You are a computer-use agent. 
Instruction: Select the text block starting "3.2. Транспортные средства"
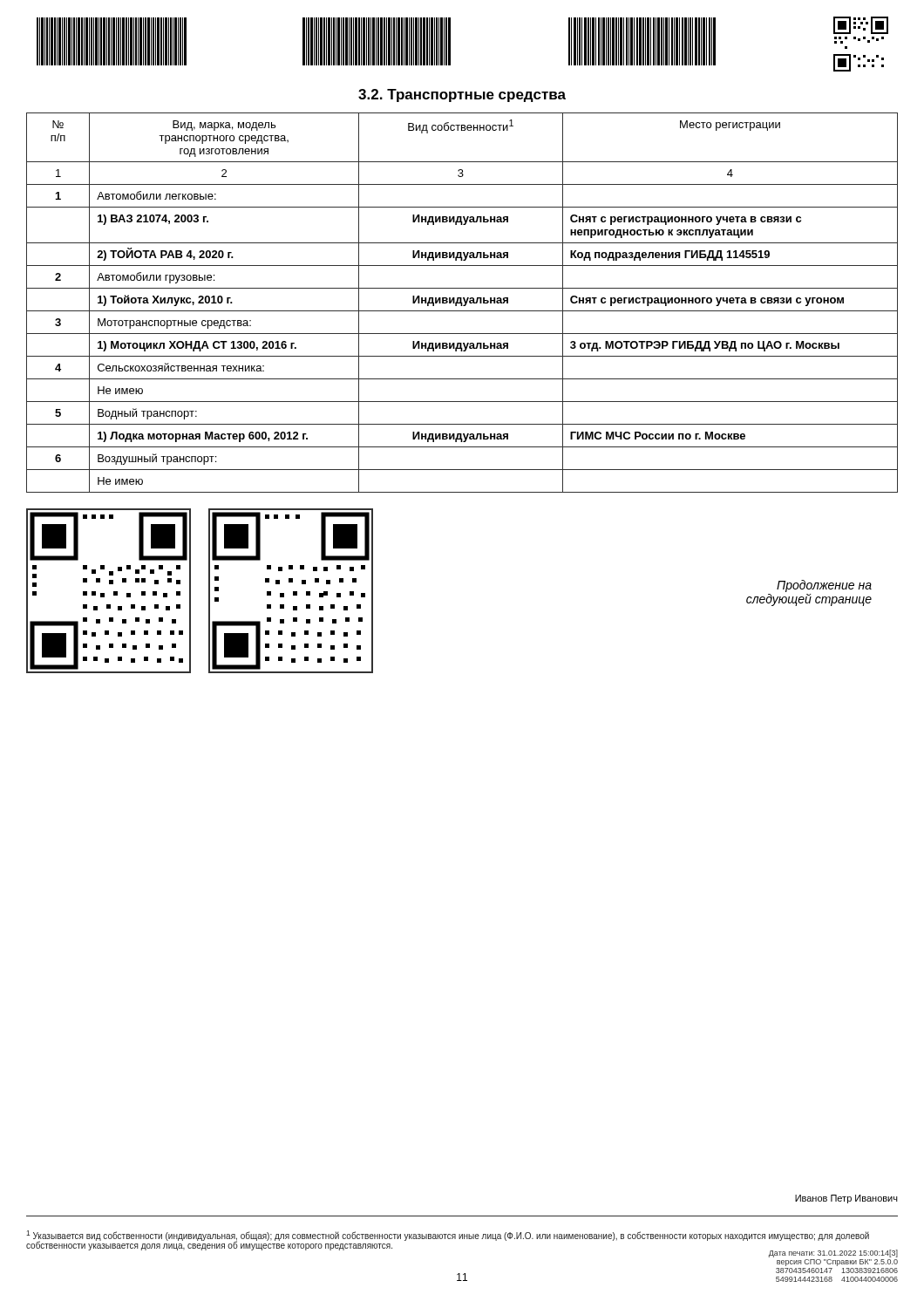(462, 95)
